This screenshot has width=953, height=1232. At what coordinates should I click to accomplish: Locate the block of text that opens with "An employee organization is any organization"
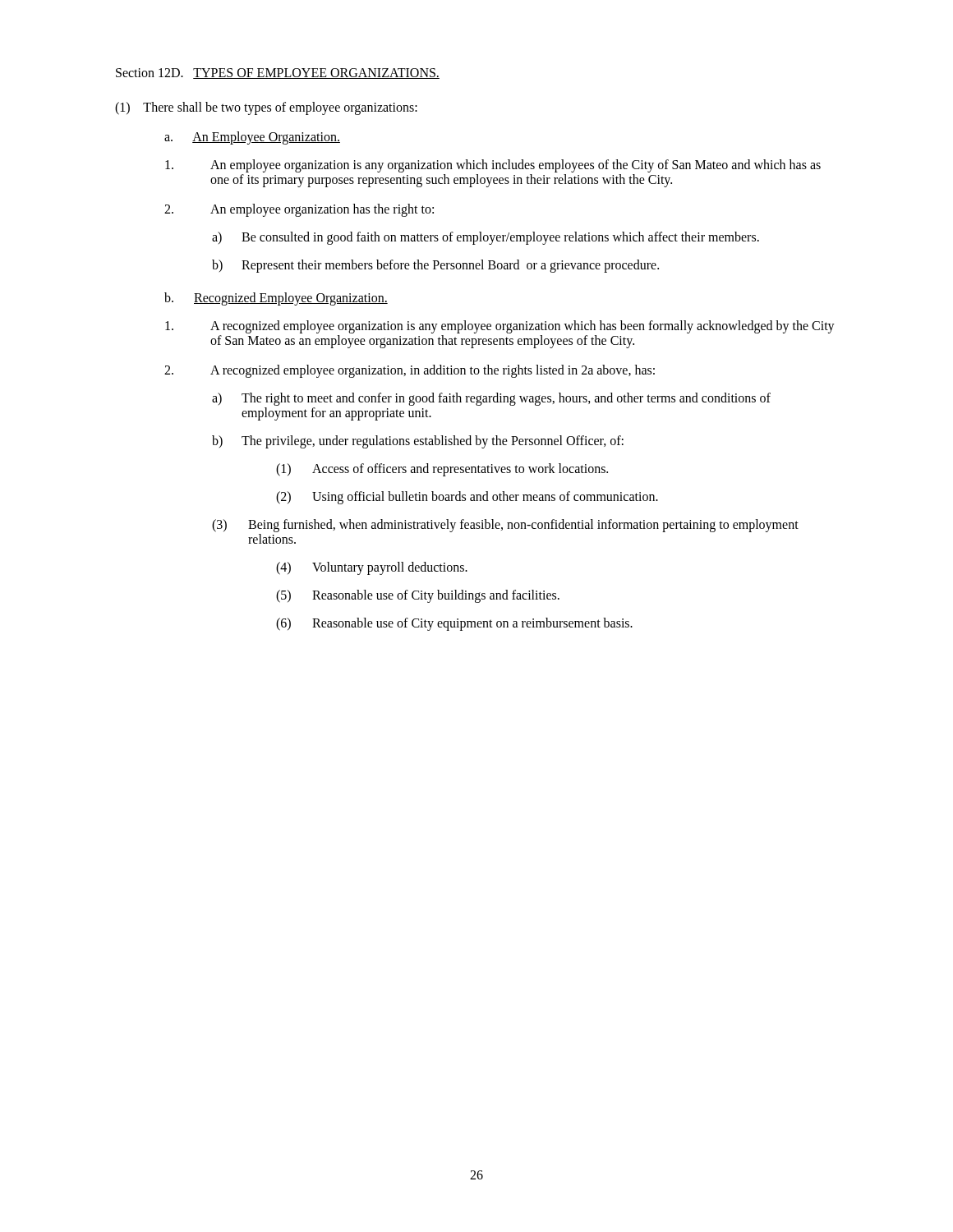click(501, 172)
